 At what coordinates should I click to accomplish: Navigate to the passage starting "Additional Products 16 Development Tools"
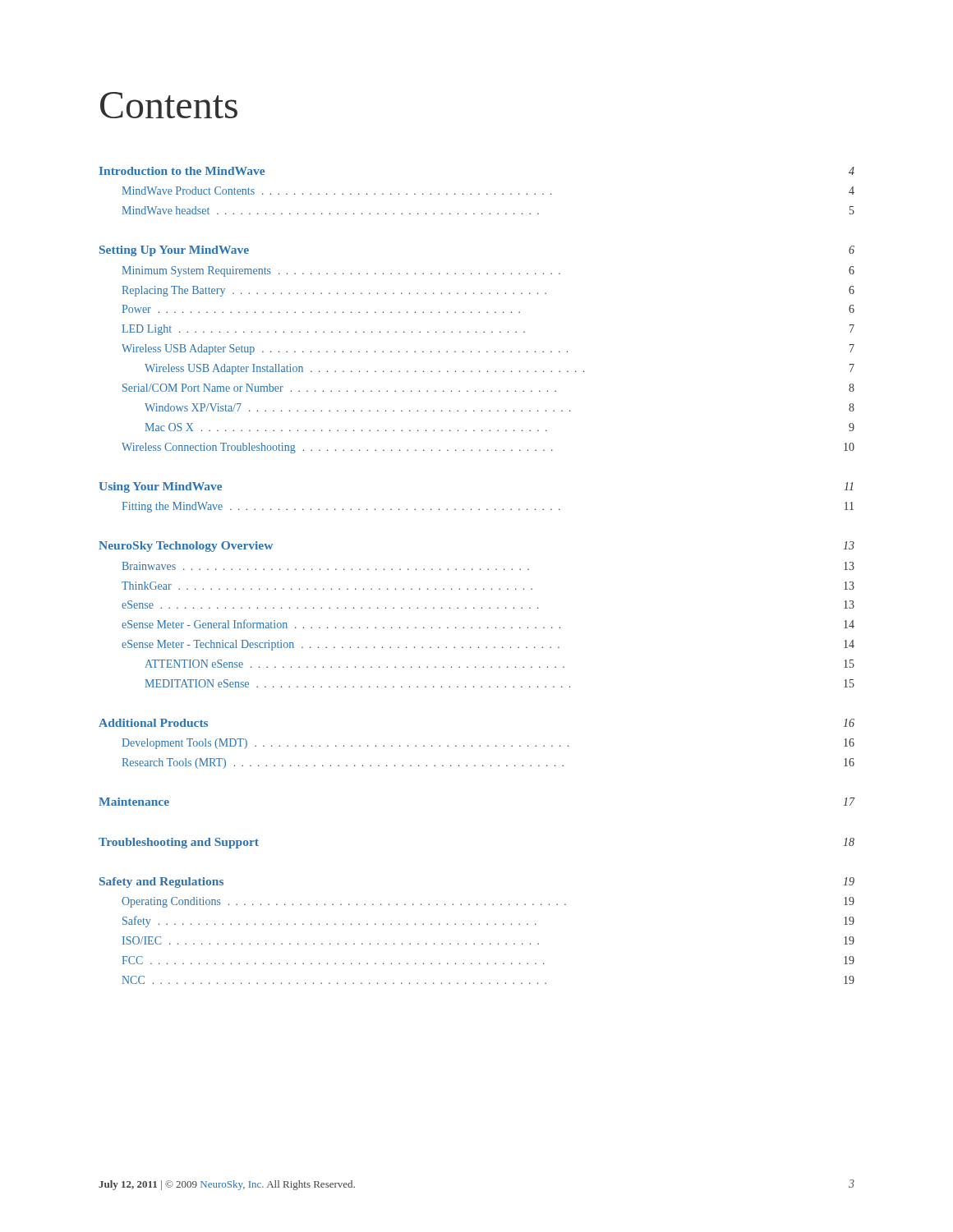(x=476, y=743)
